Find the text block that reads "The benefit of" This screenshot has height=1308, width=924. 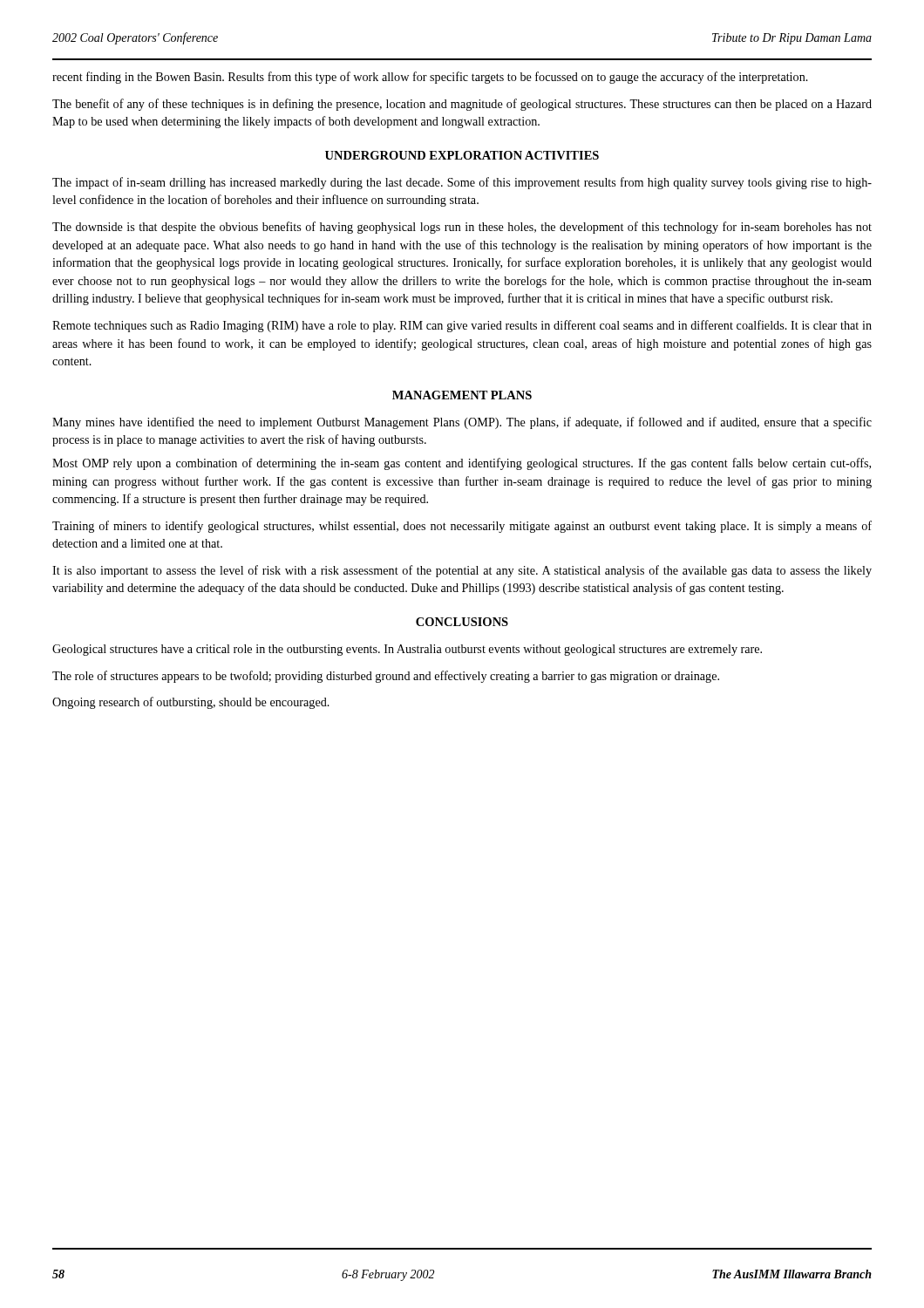coord(462,112)
